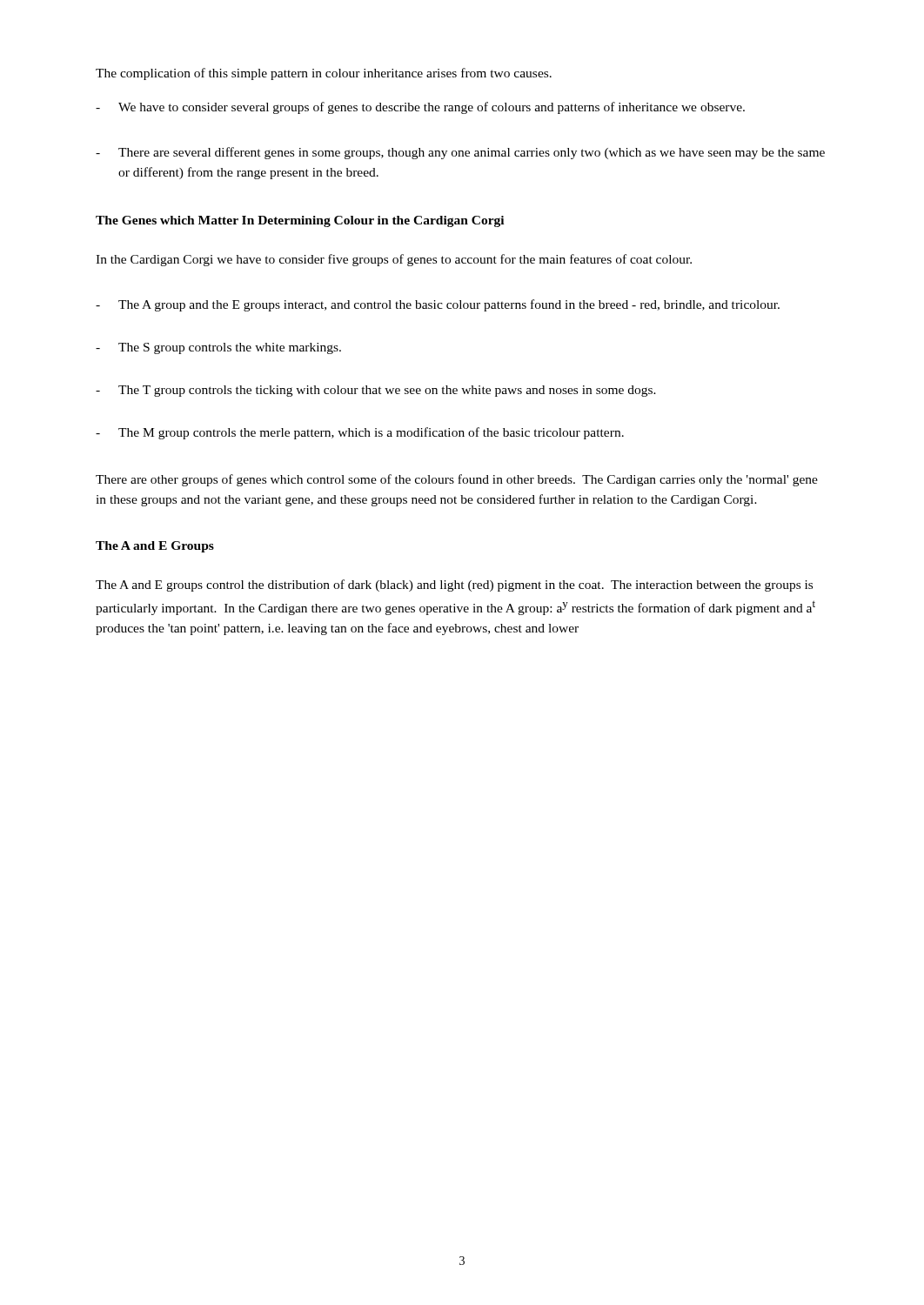Locate the section header that opens with "The A and E"
This screenshot has height=1305, width=924.
(155, 545)
